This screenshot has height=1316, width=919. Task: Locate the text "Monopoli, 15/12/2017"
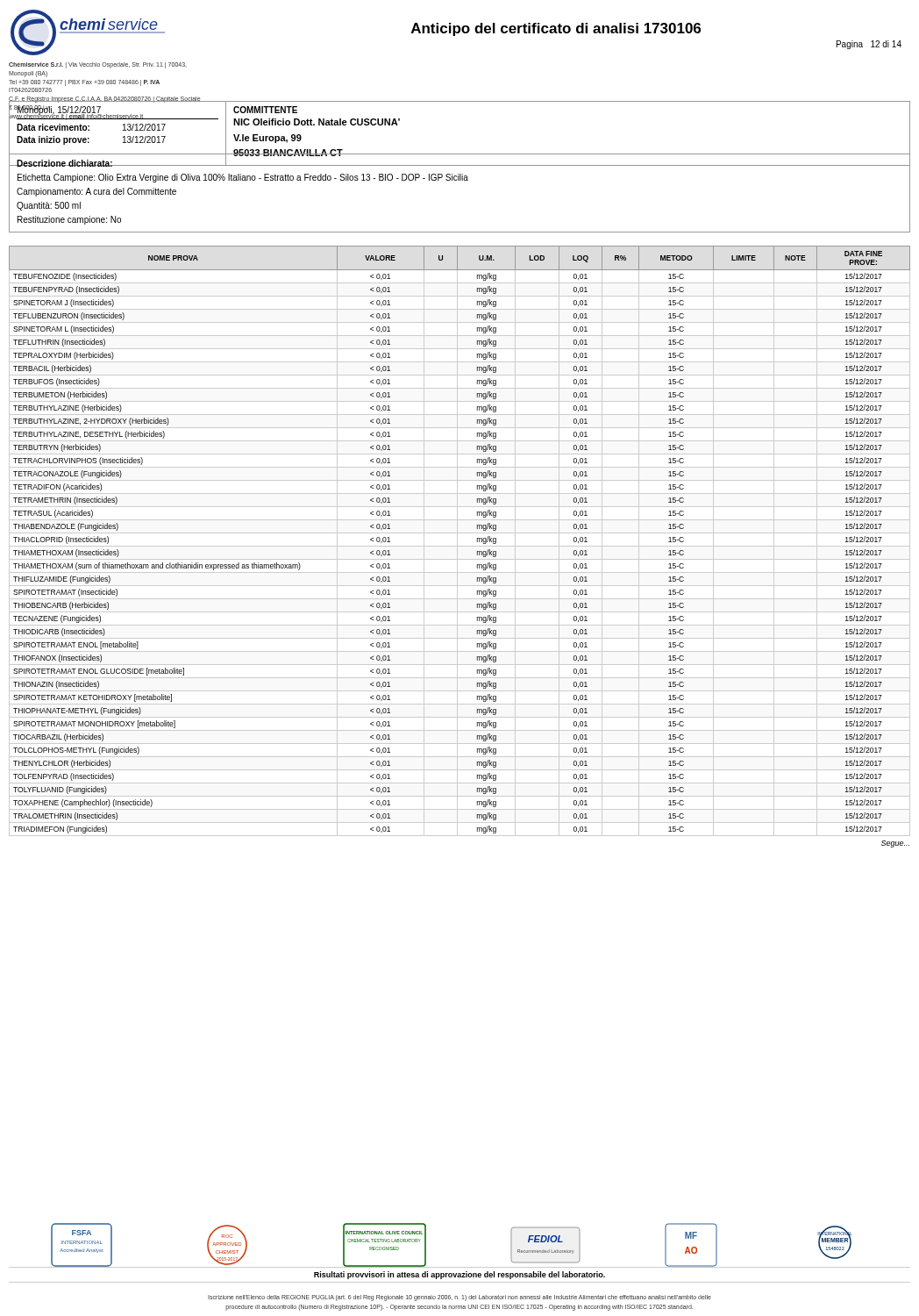pos(59,110)
